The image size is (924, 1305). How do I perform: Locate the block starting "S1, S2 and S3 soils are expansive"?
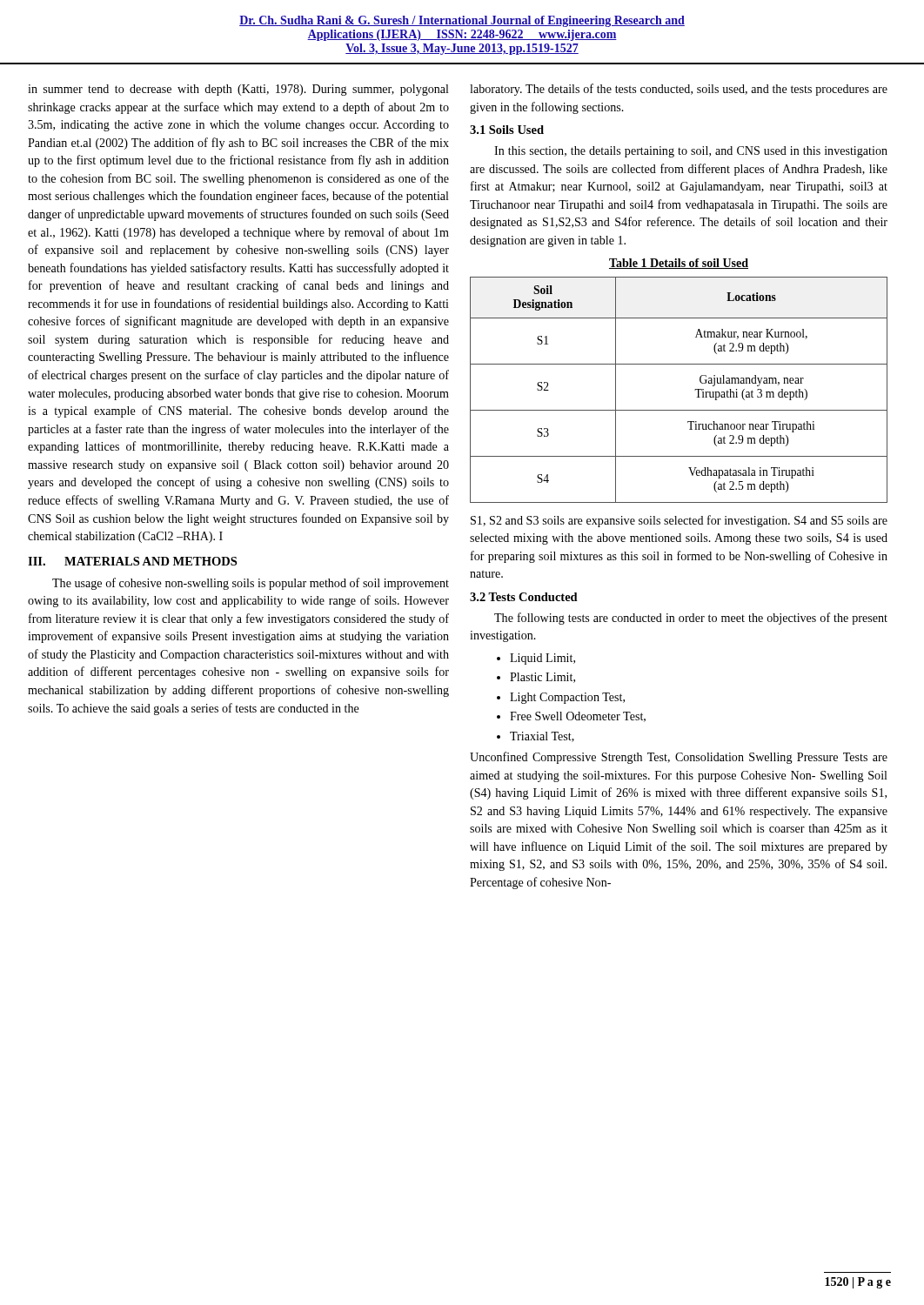coord(679,547)
